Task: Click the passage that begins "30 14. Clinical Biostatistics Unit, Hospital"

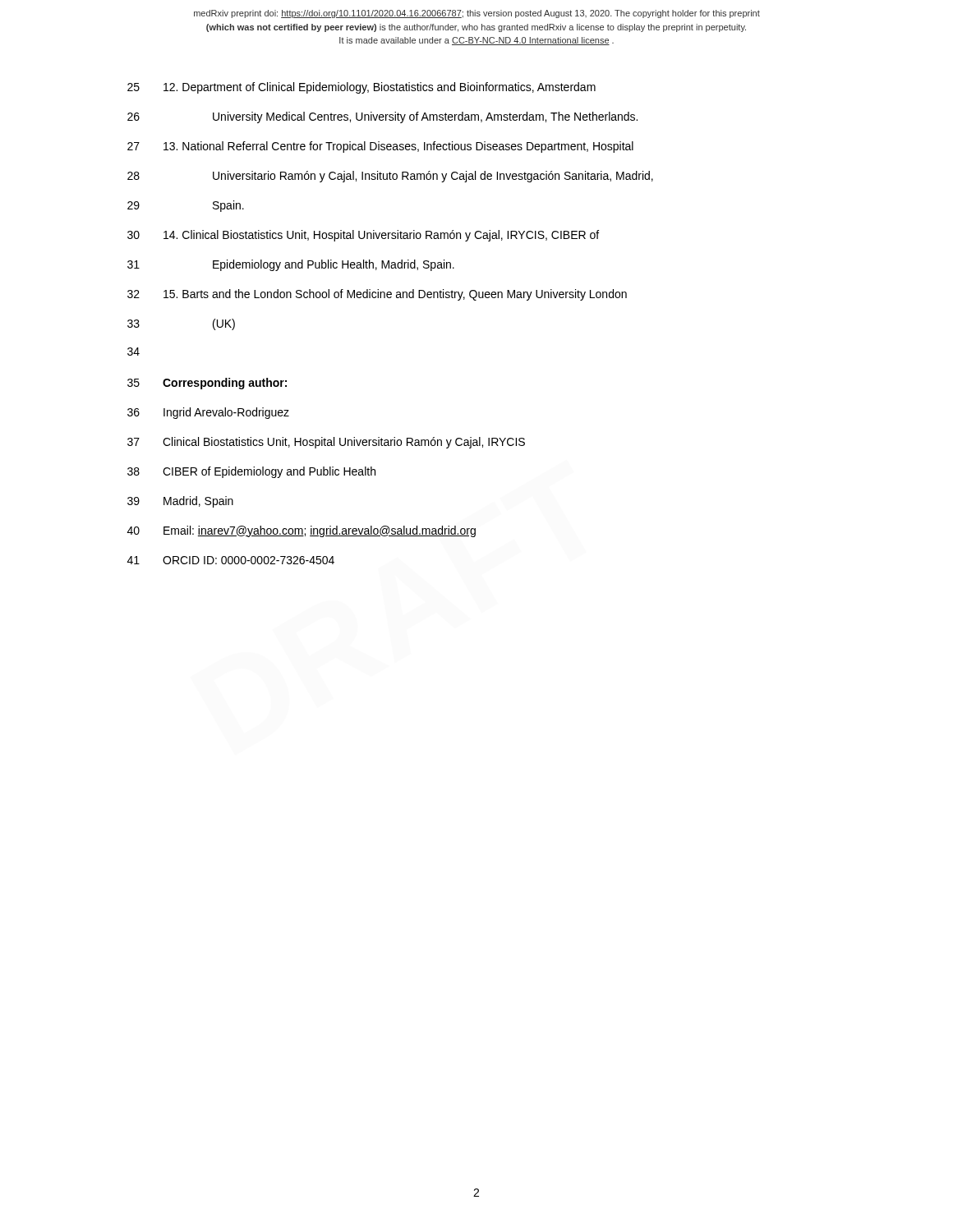Action: [x=476, y=235]
